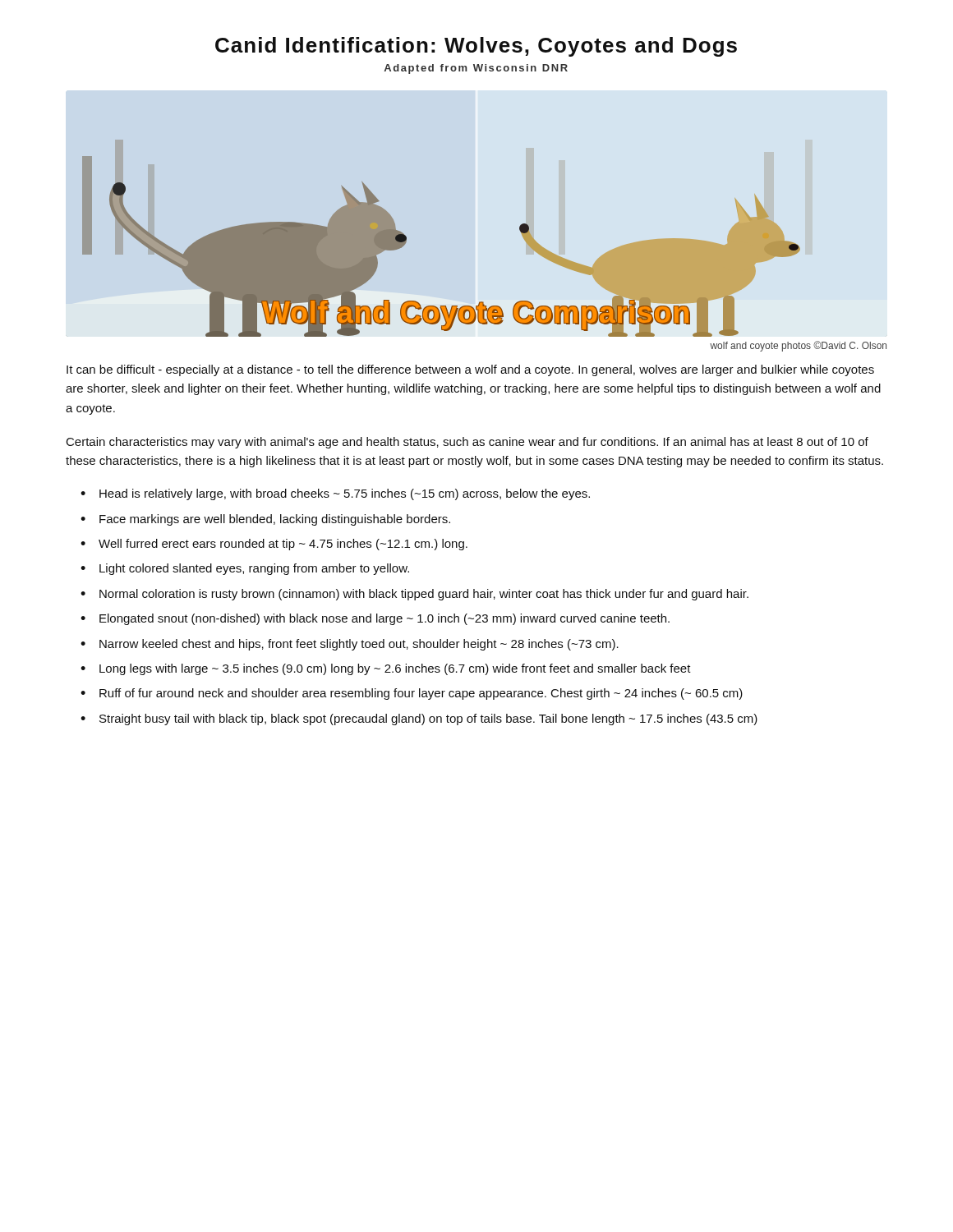
Task: Select the element starting "• Face markings are well blended, lacking"
Action: pos(265,520)
